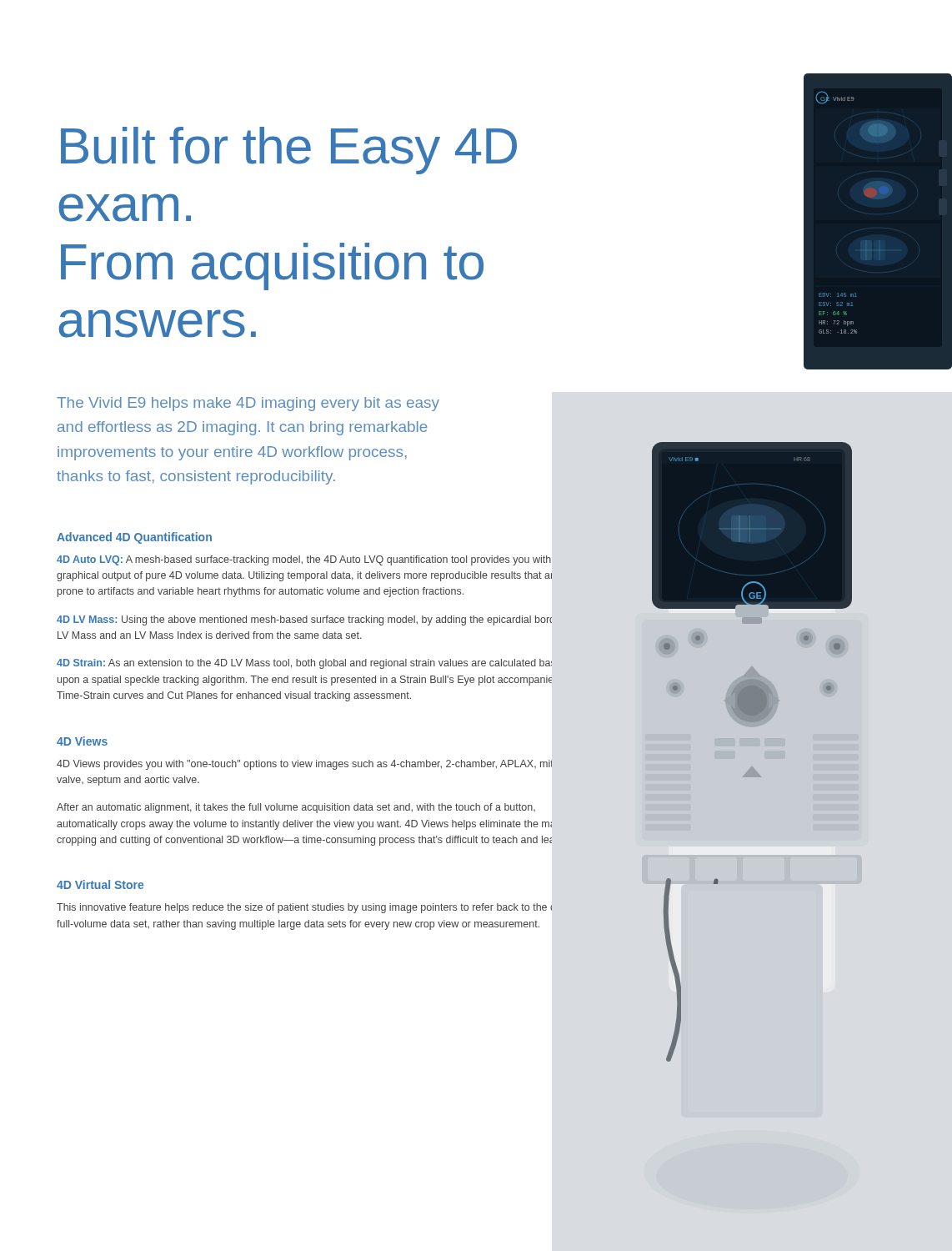Navigate to the element starting "4D Strain: As"
952x1251 pixels.
point(315,680)
